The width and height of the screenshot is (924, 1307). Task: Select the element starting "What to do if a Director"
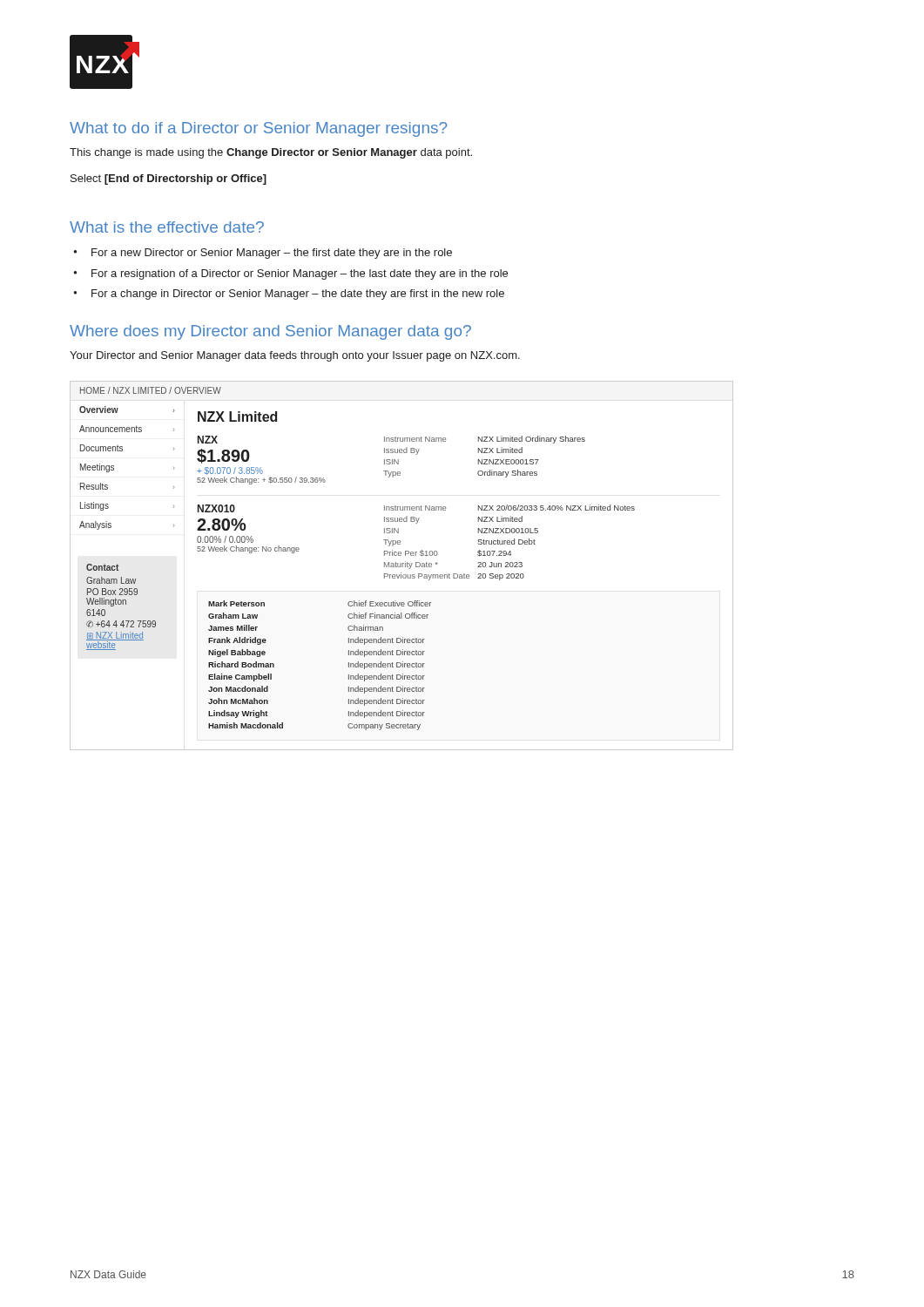tap(259, 128)
